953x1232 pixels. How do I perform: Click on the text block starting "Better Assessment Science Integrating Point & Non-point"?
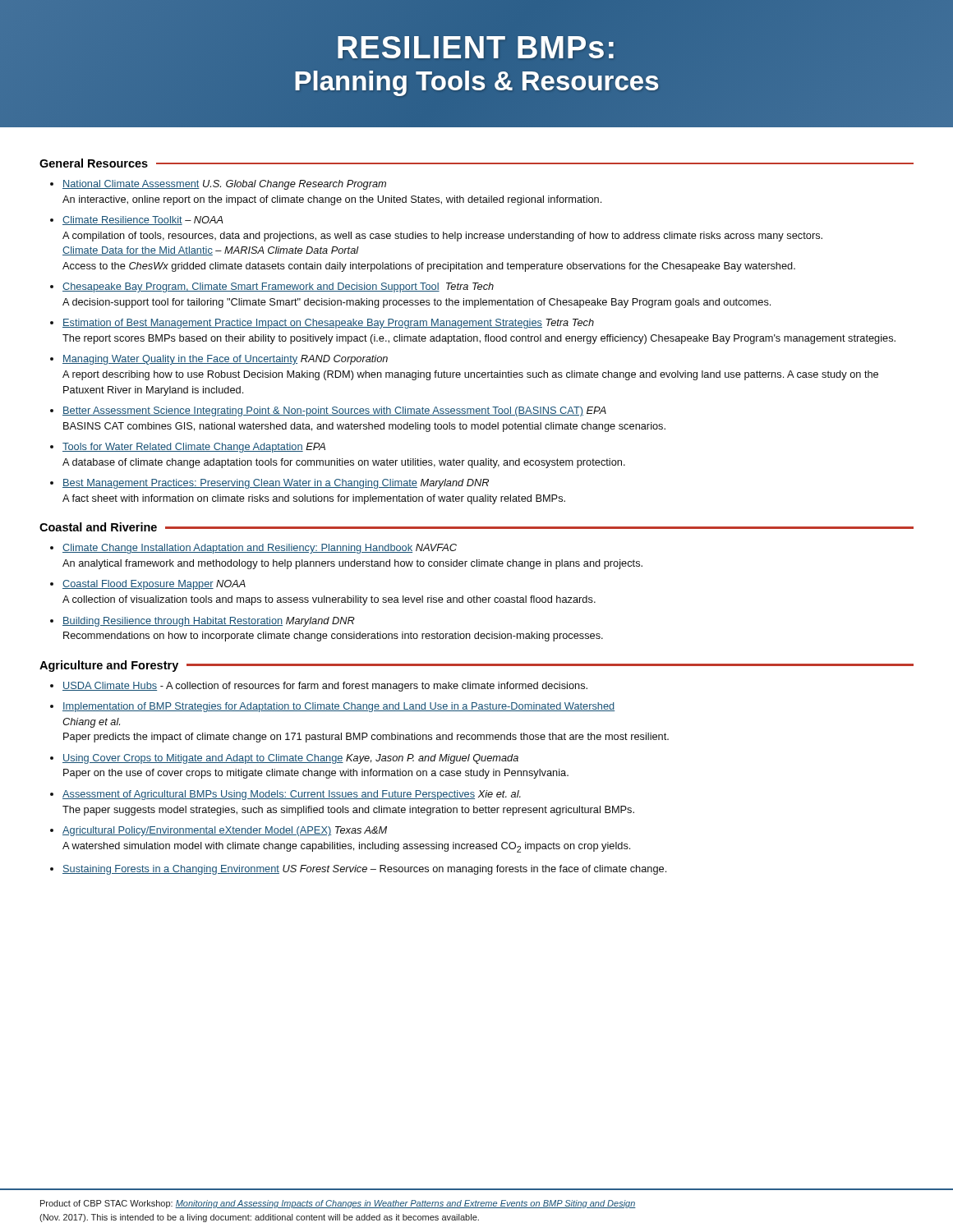pos(364,418)
